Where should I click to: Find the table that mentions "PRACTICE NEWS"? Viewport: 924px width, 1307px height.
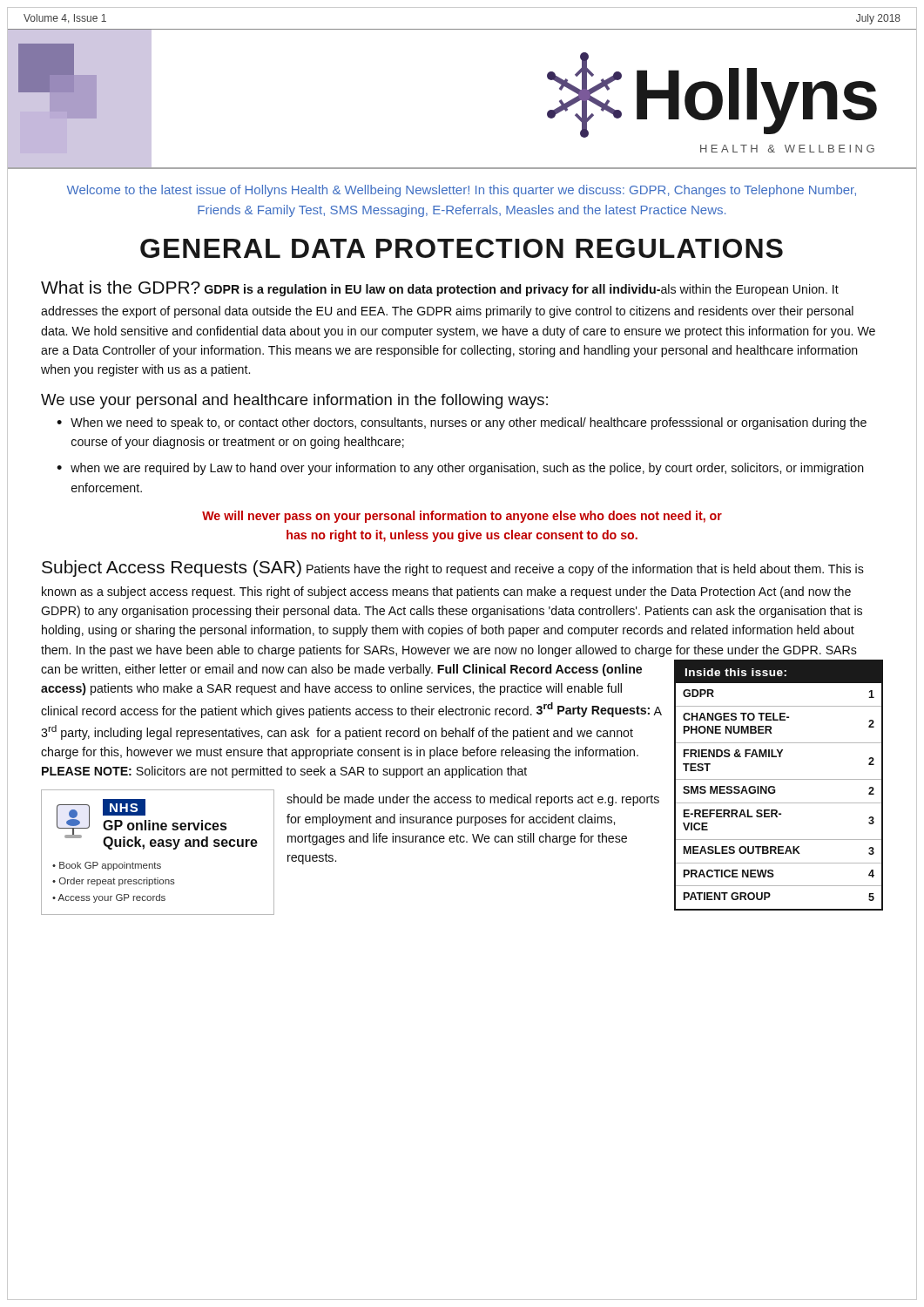pos(779,796)
